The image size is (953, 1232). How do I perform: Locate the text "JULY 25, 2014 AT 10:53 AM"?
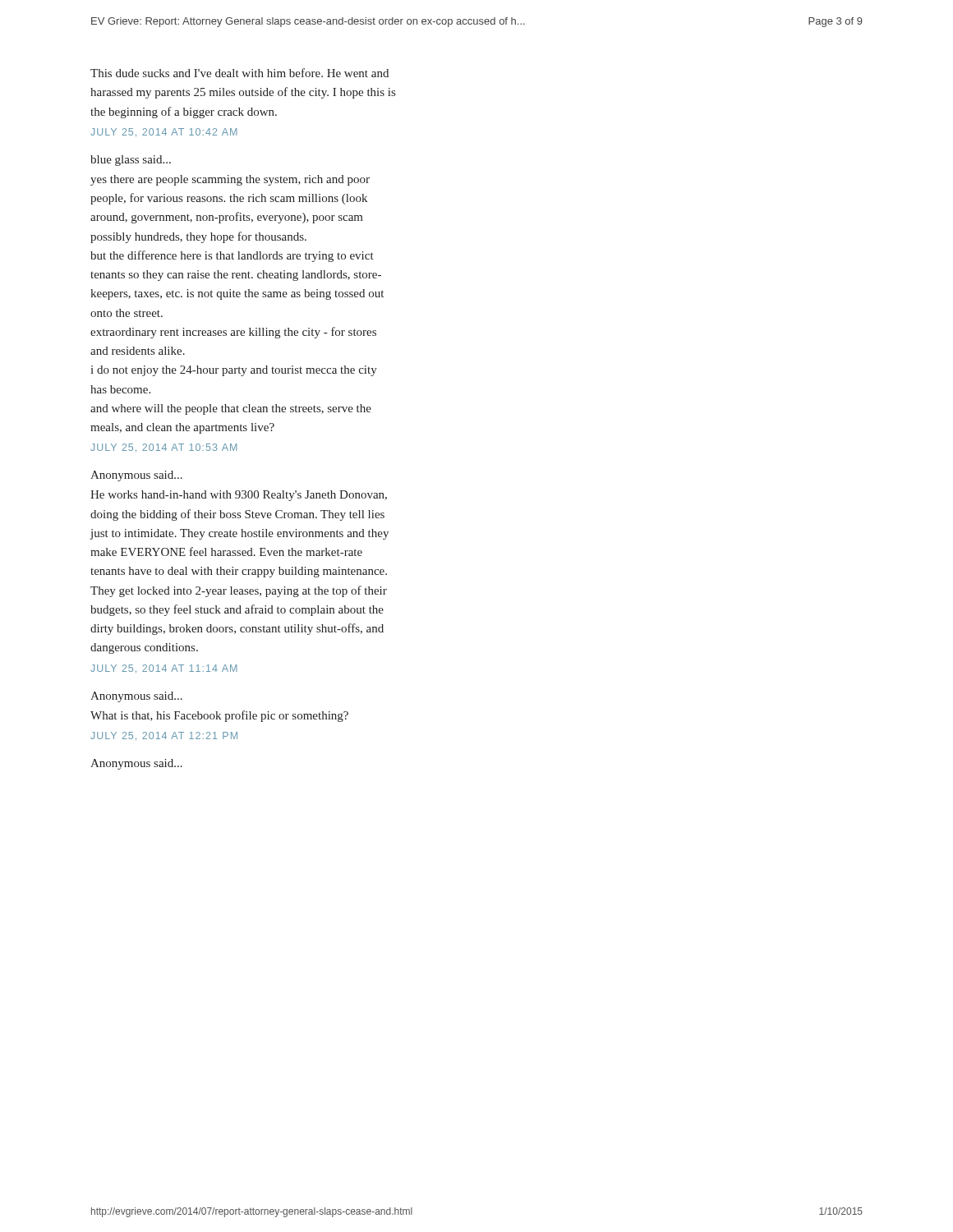tap(164, 448)
